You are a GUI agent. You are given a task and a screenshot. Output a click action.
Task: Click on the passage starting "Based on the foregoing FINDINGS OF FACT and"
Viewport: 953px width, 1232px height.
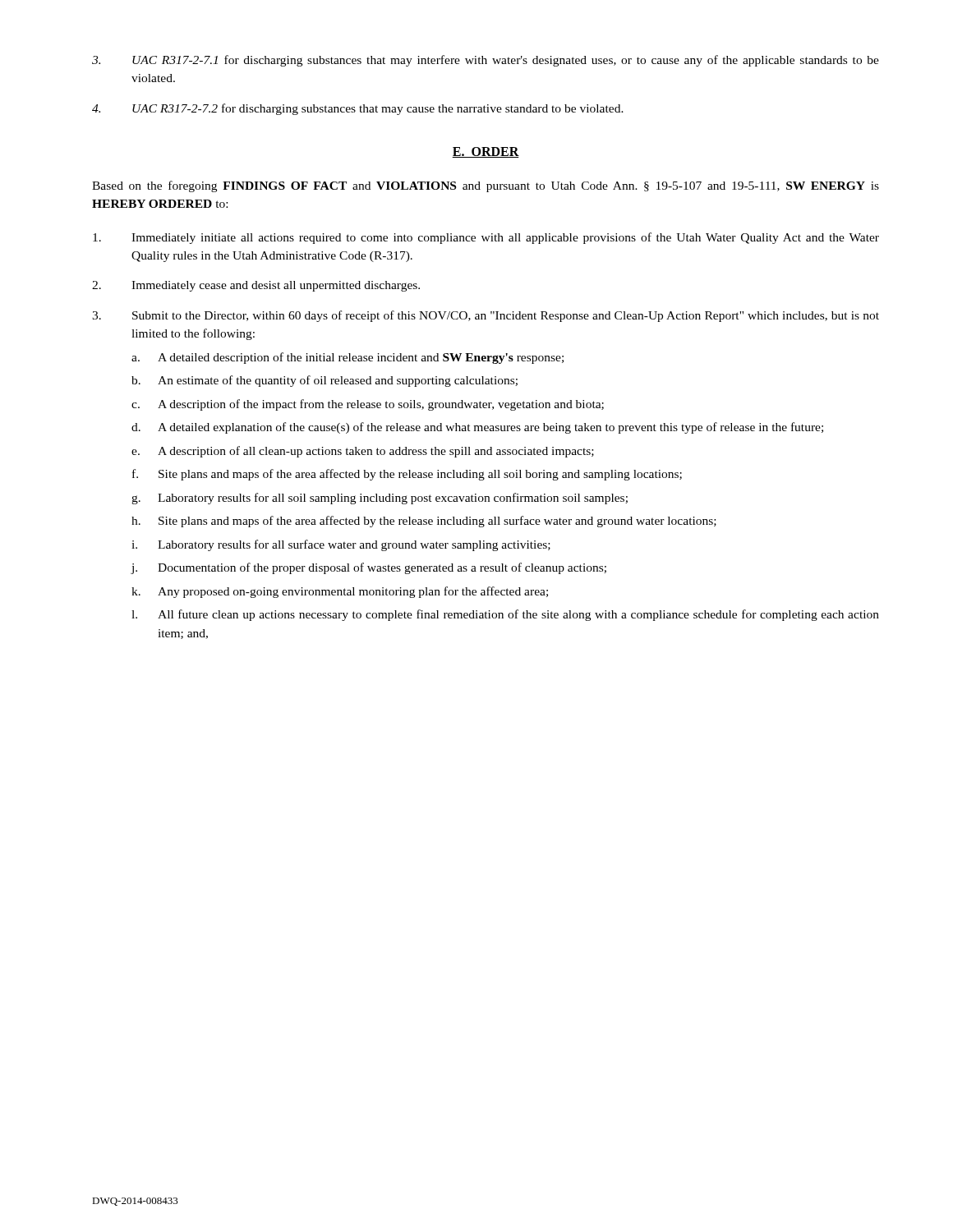coord(486,194)
